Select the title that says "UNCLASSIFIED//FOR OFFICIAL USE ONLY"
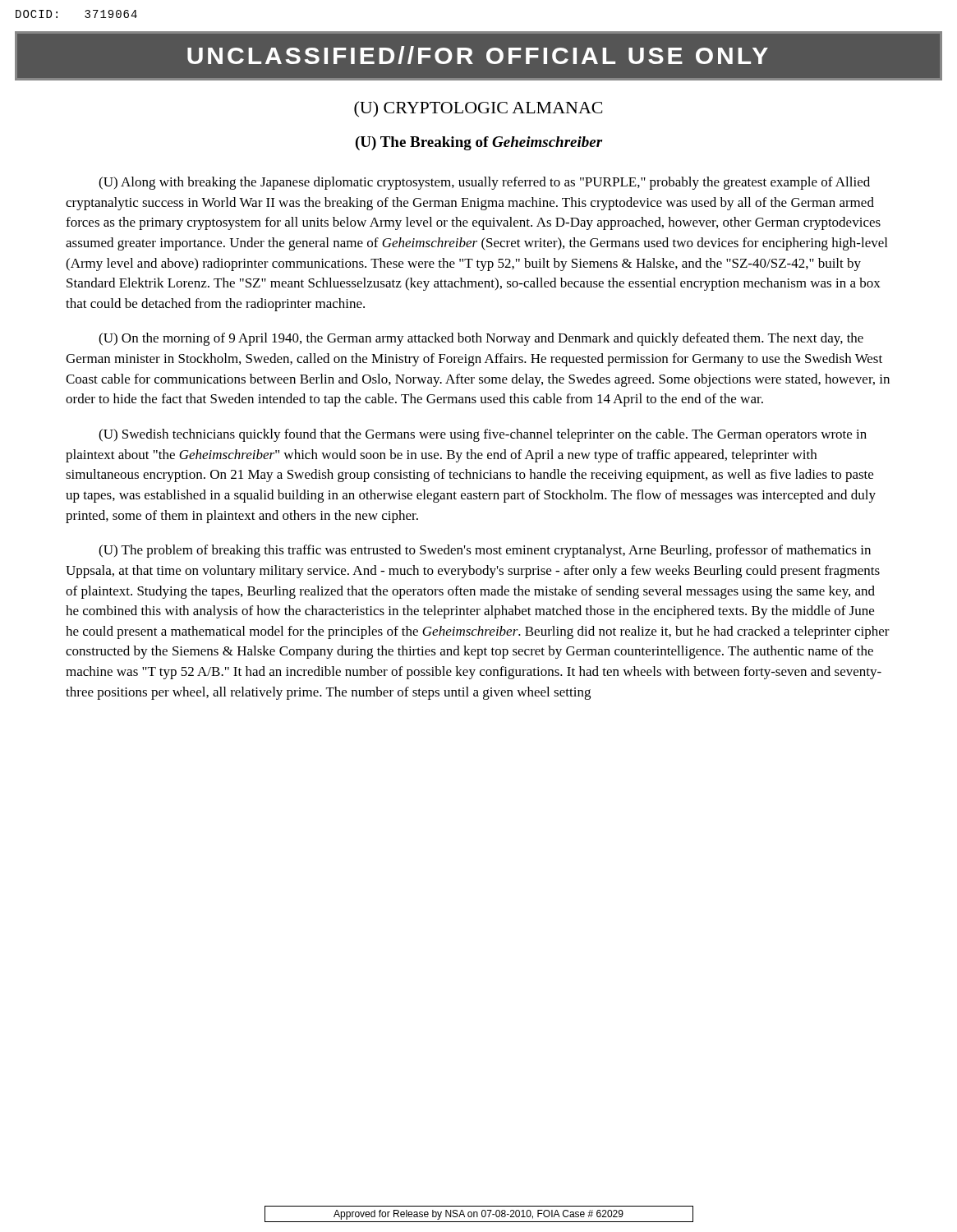 (478, 55)
